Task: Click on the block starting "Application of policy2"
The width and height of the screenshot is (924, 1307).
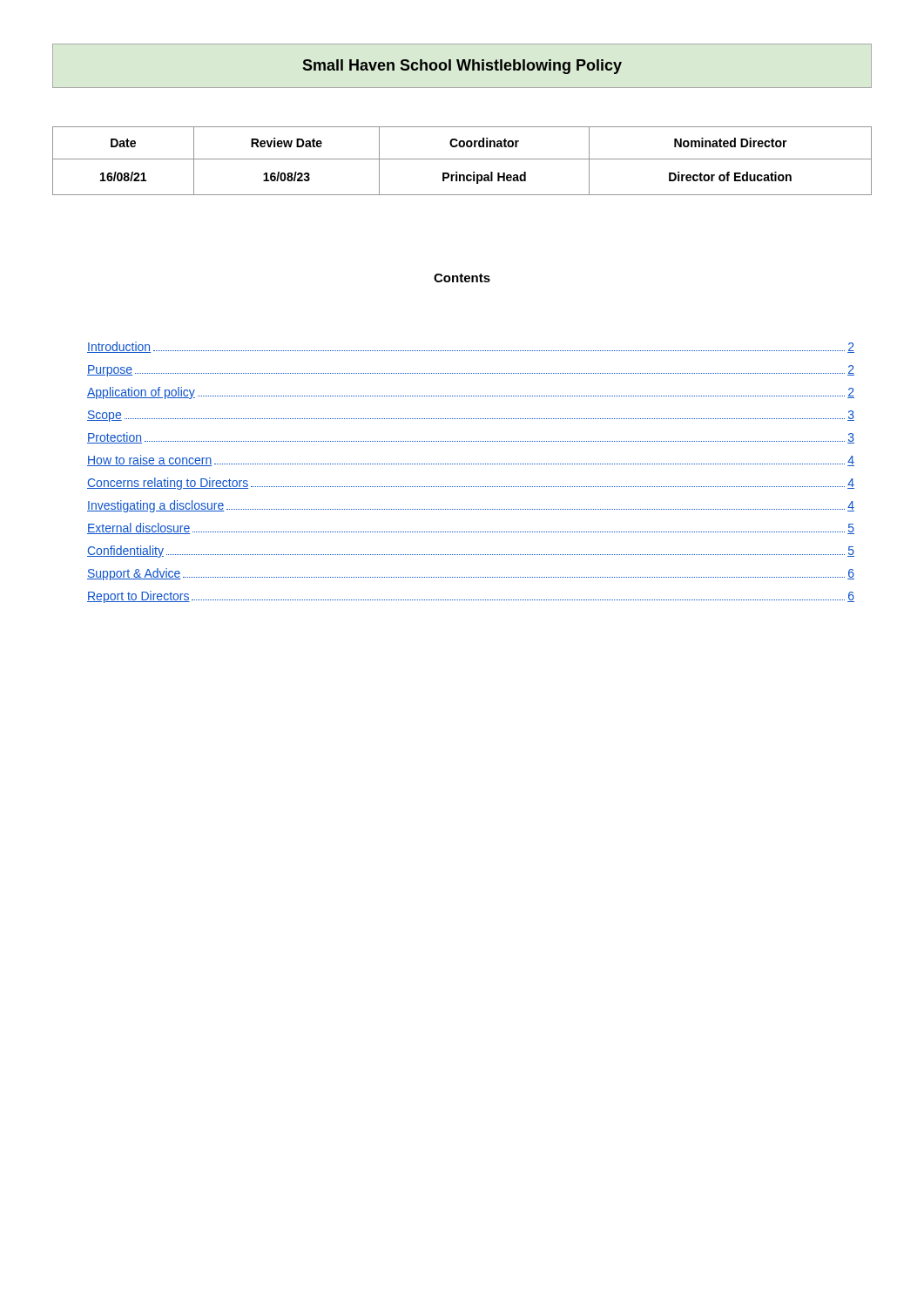Action: point(471,392)
